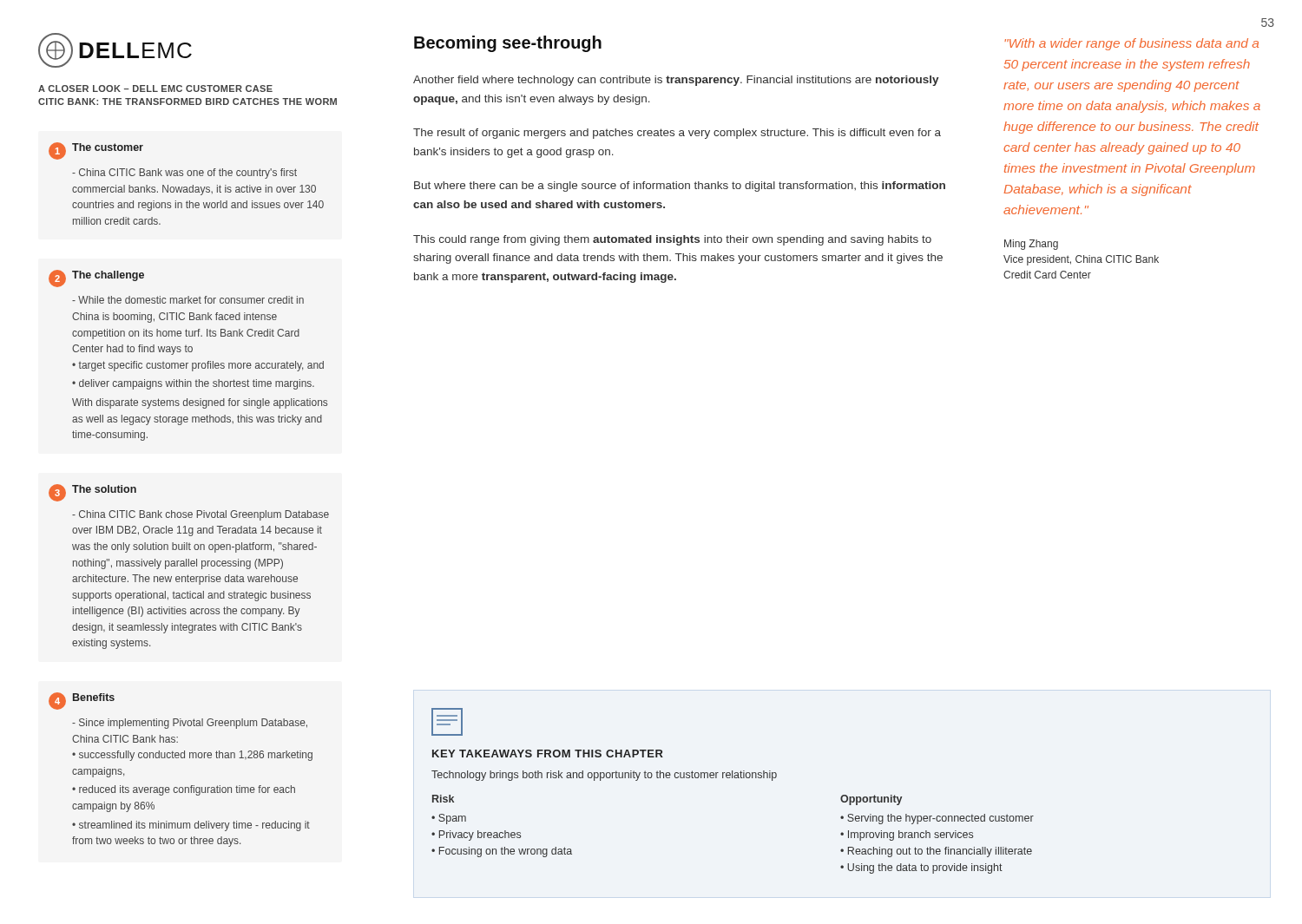Click on the text block with the text "This could range from giving them automated"
1302x924 pixels.
click(678, 257)
